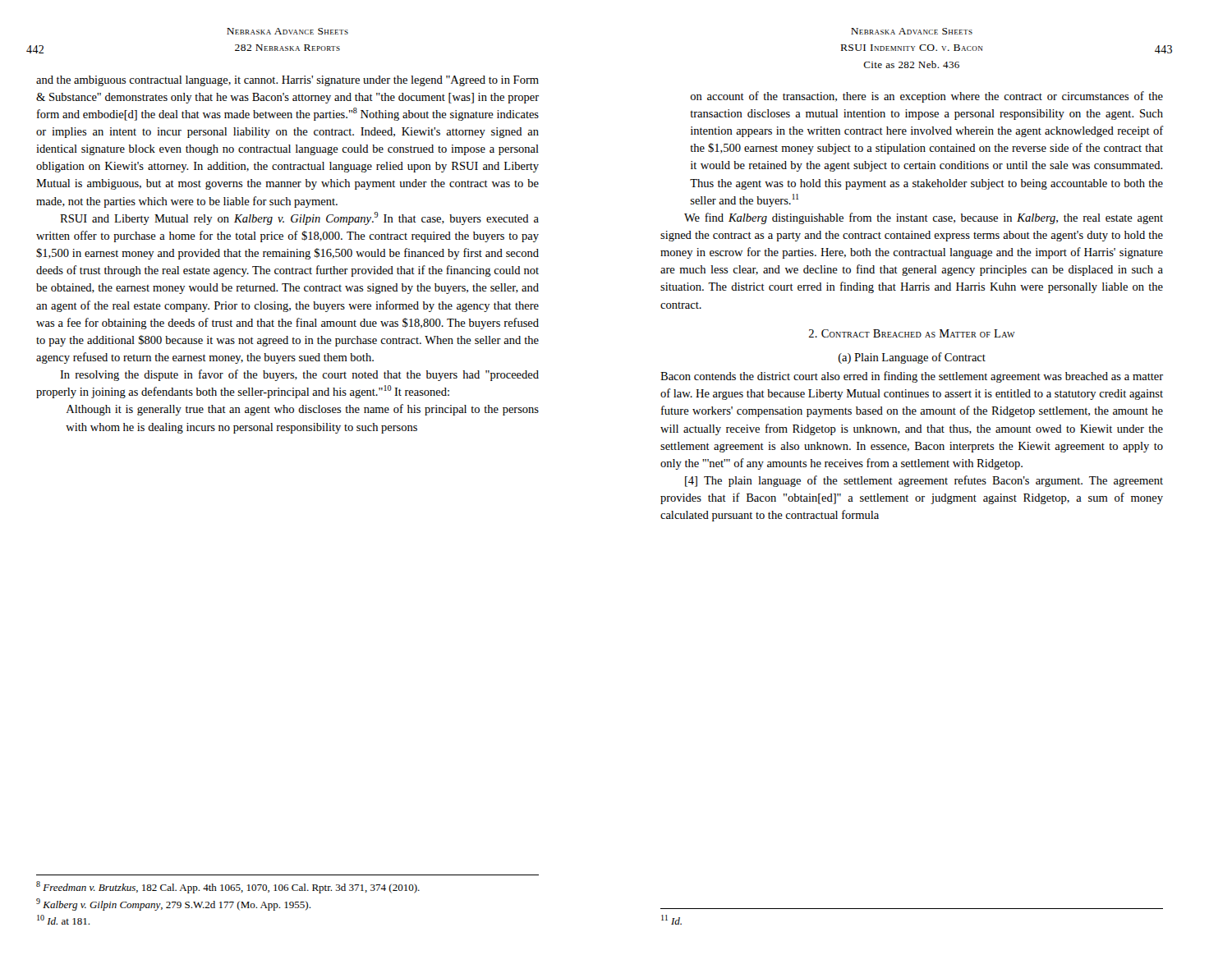
Task: Locate the block of text that opens with "8 Freedman v. Brutzkus, 182 Cal. App."
Action: [287, 904]
